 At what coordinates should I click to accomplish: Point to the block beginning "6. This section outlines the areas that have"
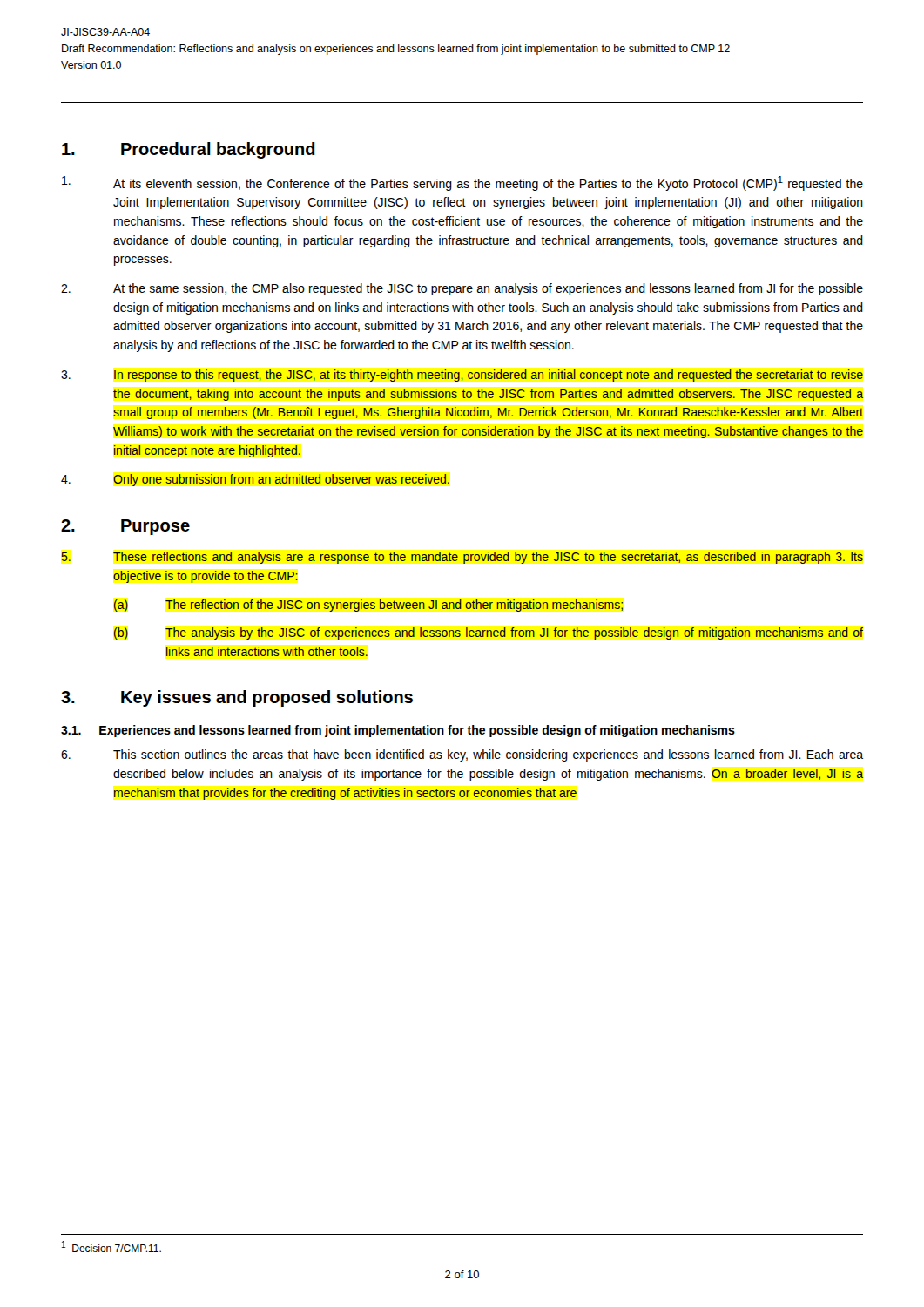point(462,775)
